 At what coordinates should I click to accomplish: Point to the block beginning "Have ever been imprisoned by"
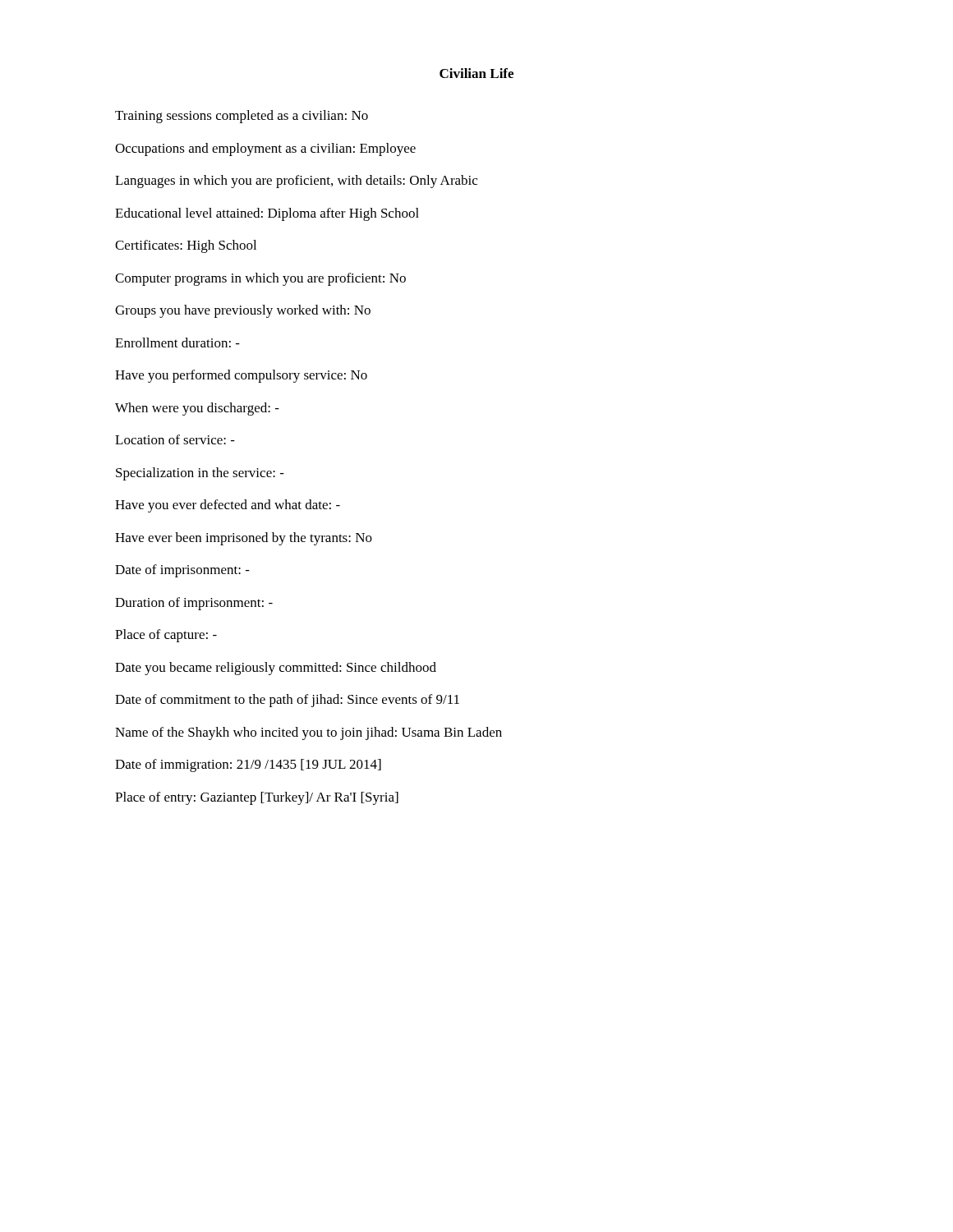[x=244, y=537]
